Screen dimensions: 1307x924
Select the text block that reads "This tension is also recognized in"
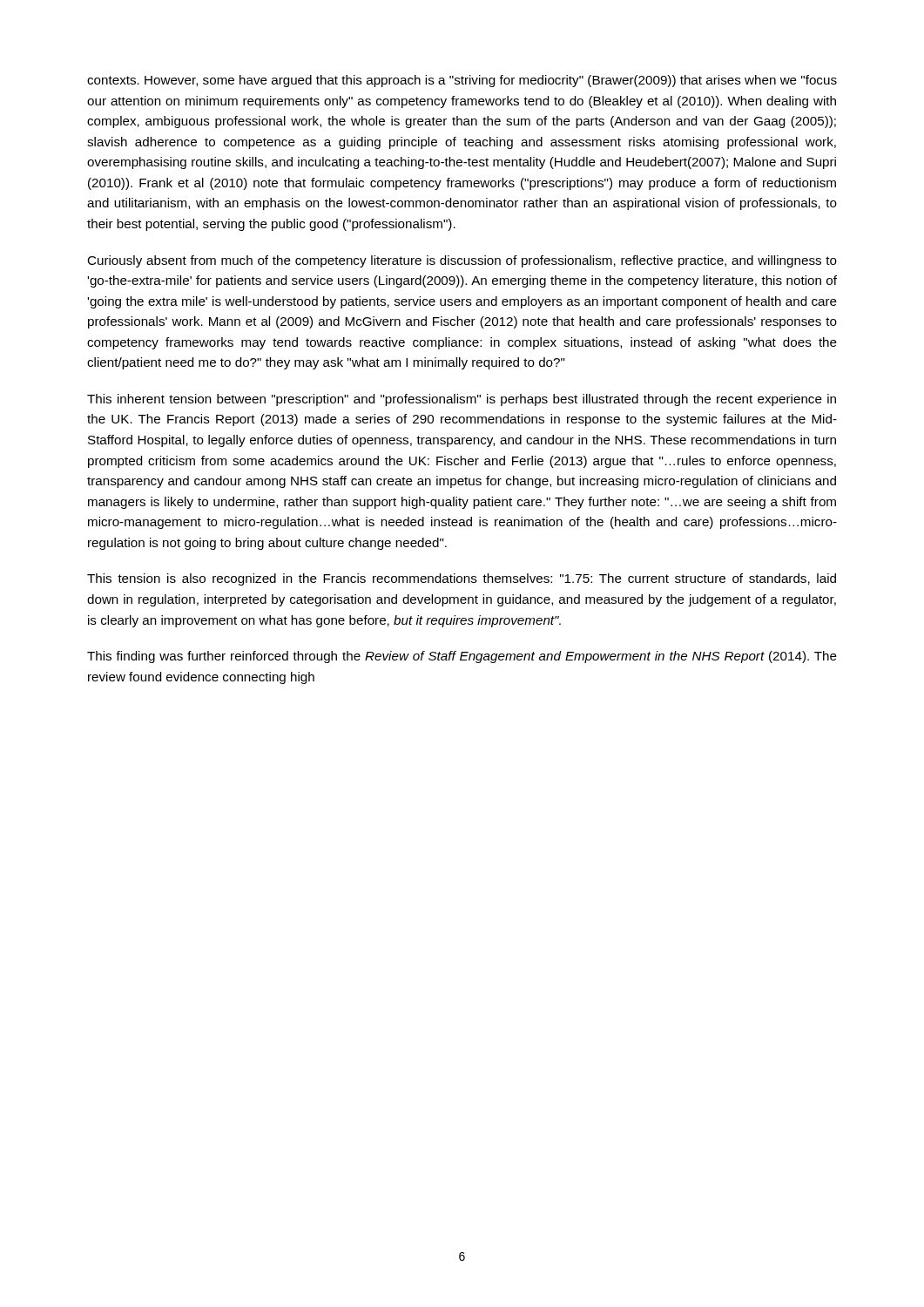click(x=462, y=599)
